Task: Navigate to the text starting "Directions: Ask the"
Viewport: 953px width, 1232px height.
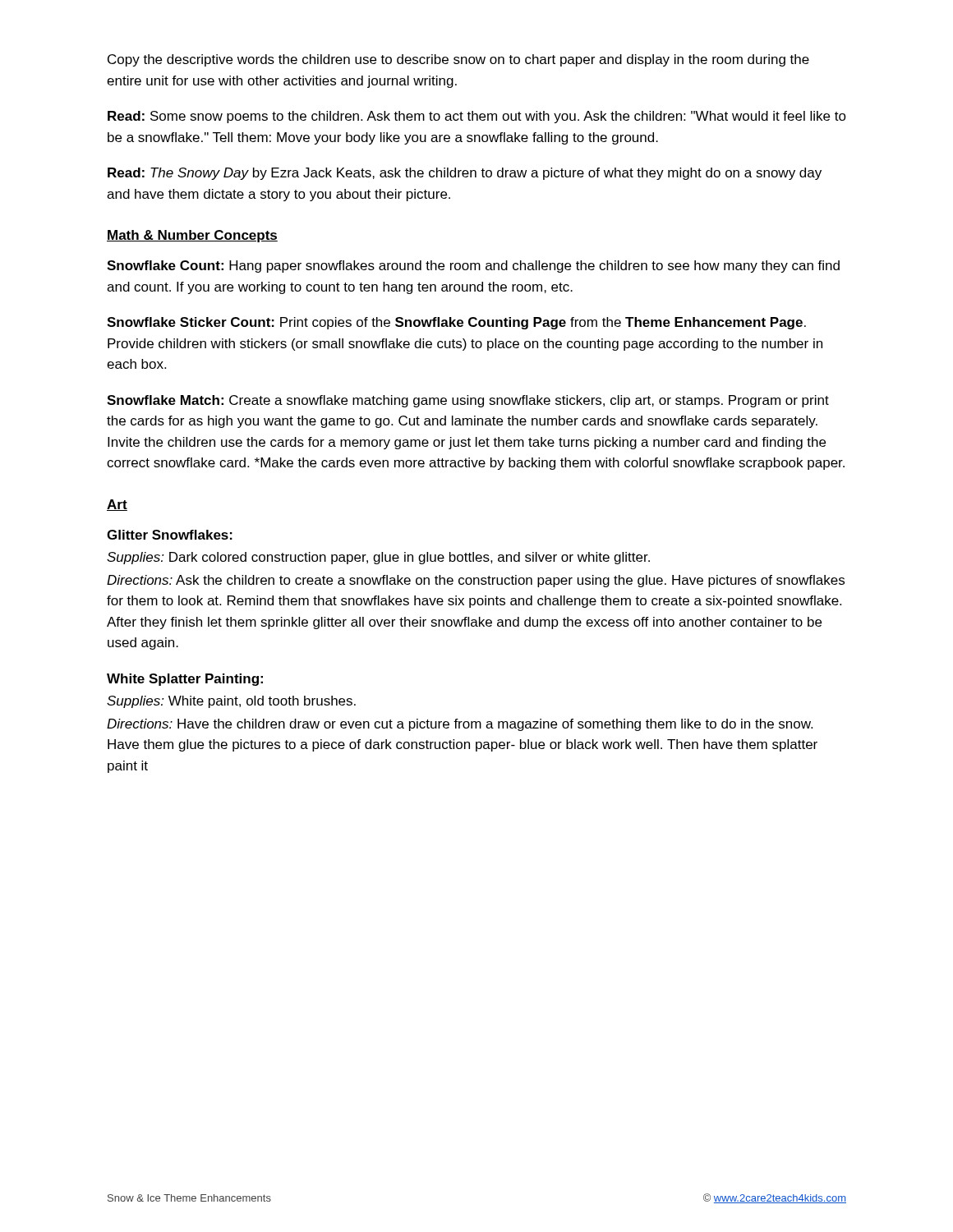Action: [476, 611]
